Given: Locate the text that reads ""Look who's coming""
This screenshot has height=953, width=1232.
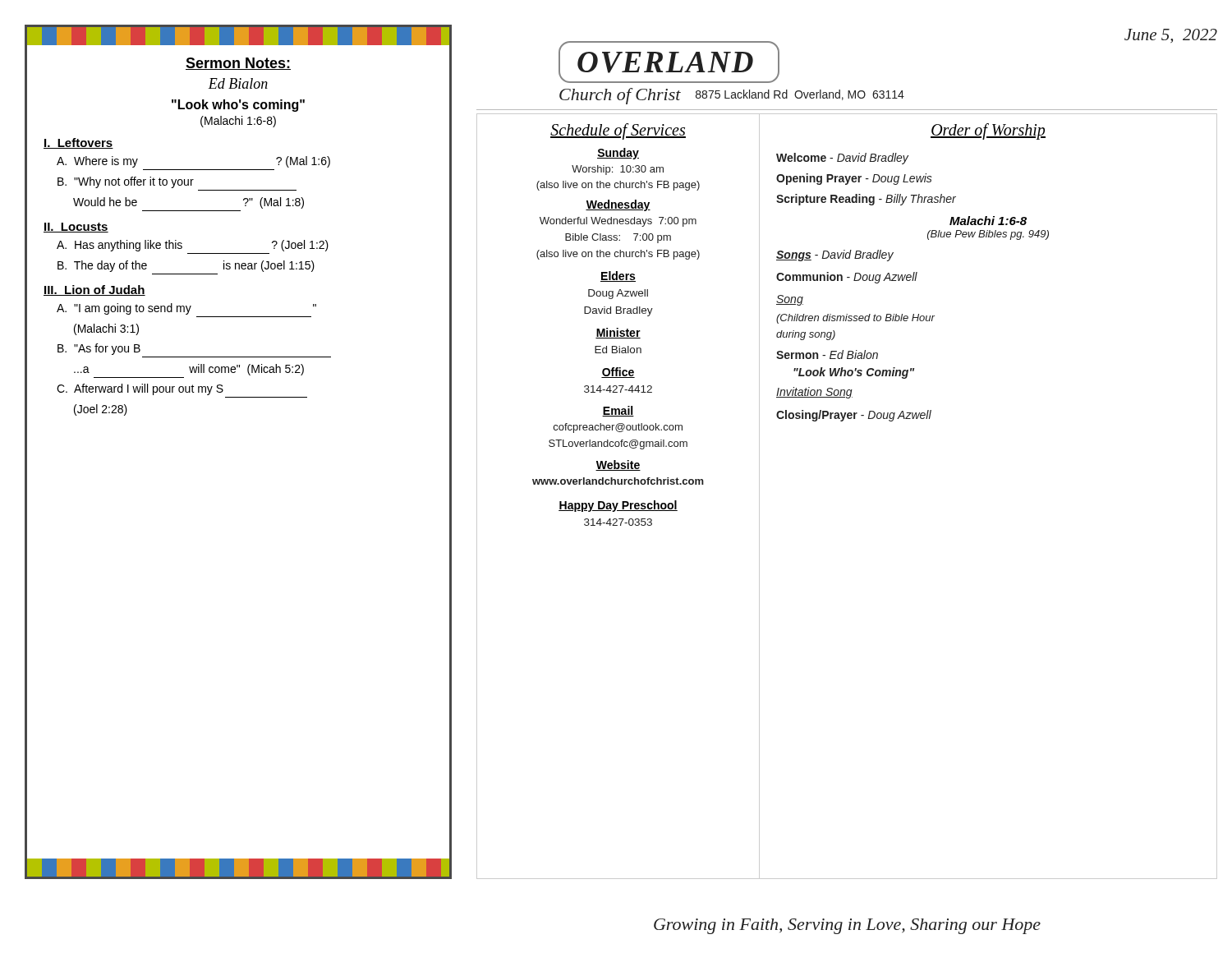Looking at the screenshot, I should tap(238, 105).
